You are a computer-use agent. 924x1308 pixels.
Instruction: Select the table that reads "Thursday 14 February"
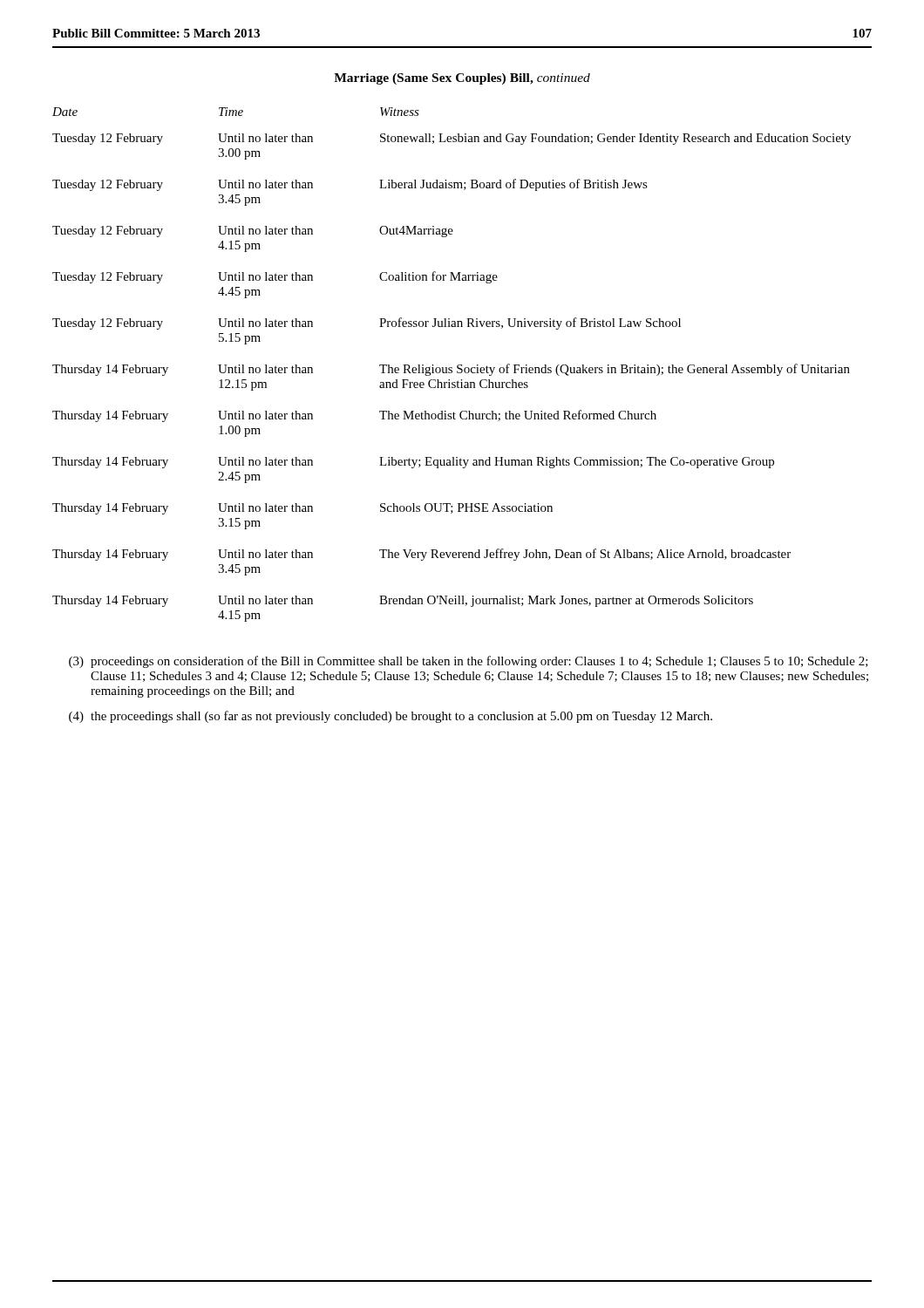pyautogui.click(x=462, y=368)
